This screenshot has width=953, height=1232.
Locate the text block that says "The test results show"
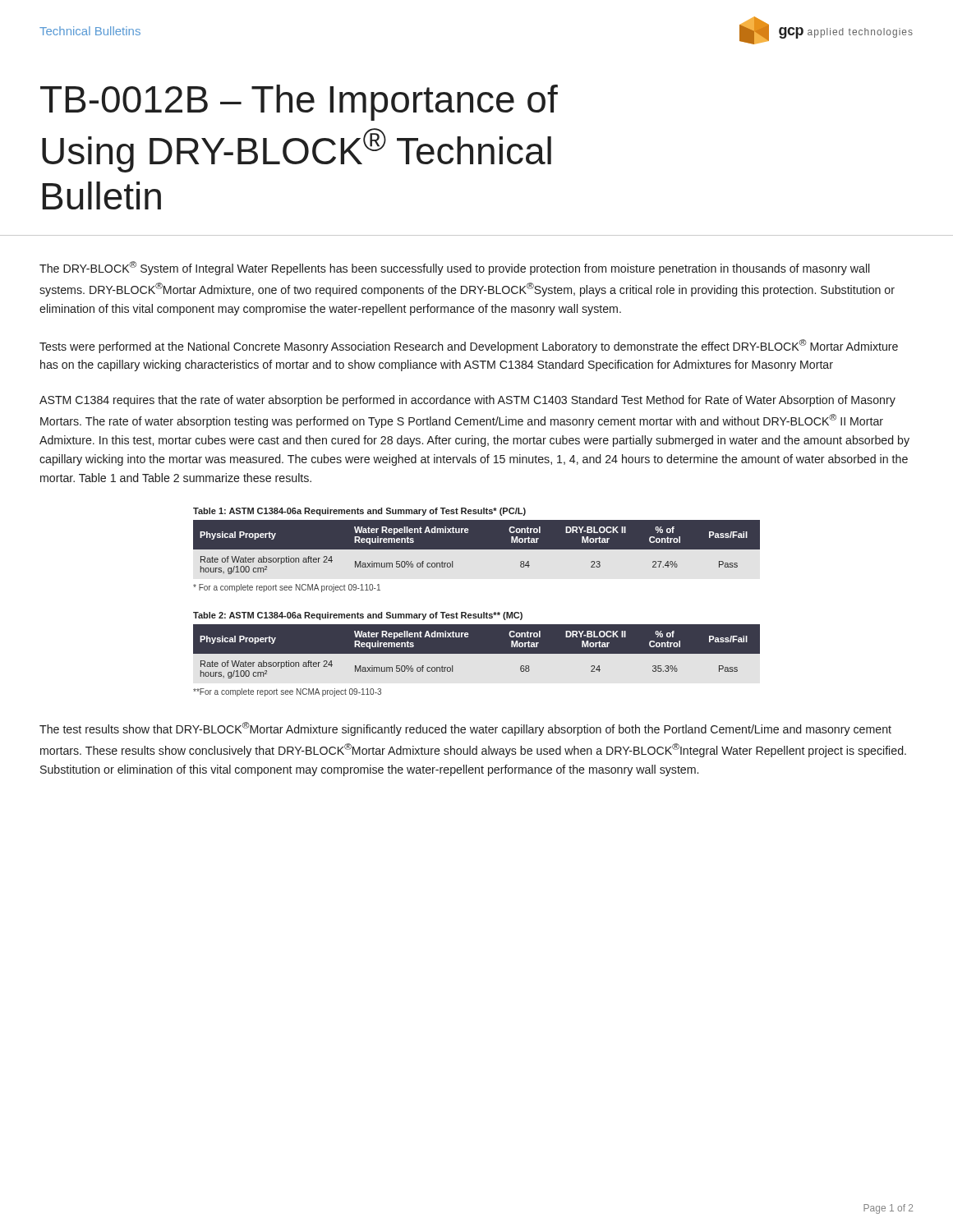(473, 748)
